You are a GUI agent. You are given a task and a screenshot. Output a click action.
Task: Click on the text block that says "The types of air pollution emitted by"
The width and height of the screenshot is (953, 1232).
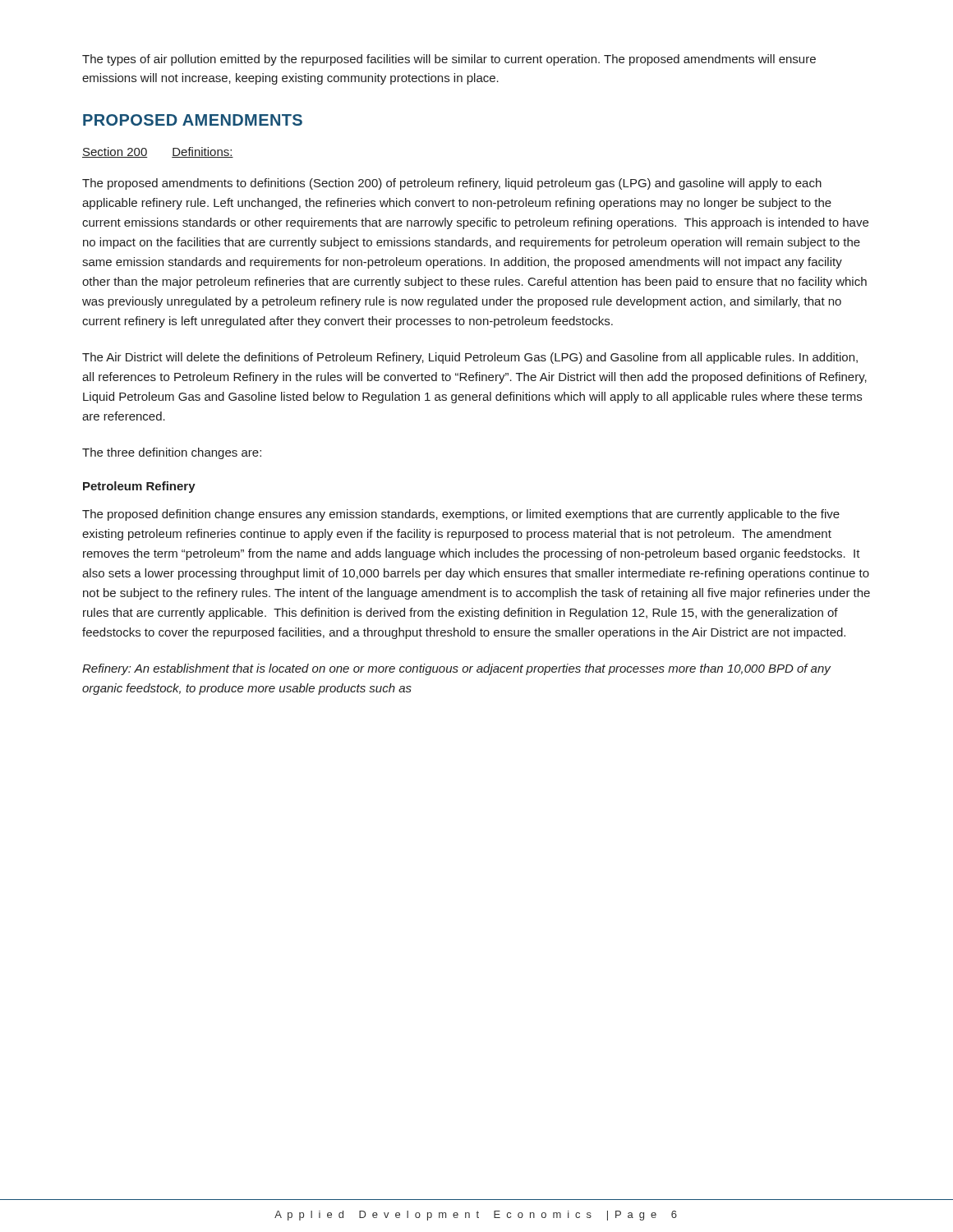449,68
